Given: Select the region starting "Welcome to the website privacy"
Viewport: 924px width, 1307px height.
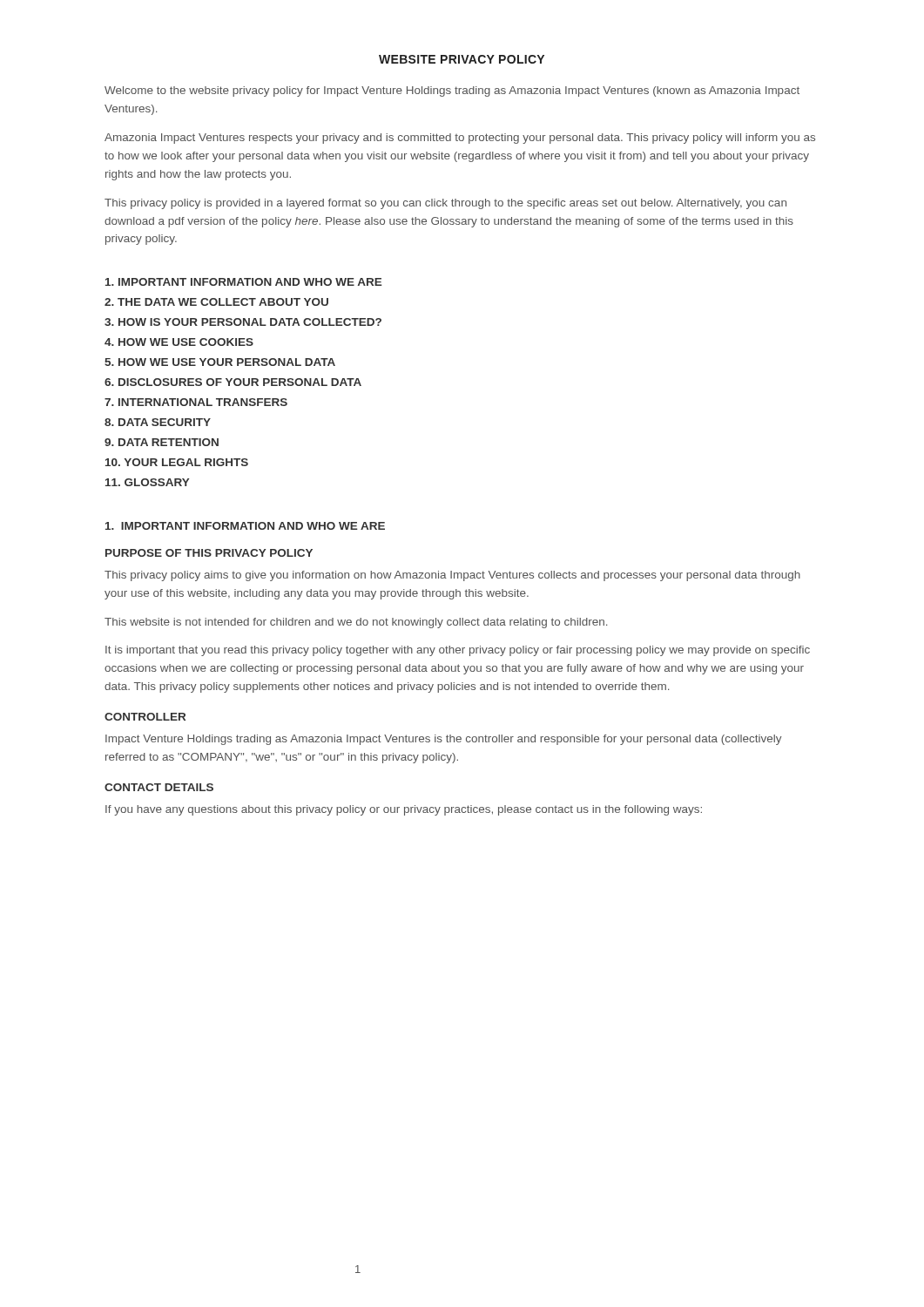Looking at the screenshot, I should click(x=452, y=99).
